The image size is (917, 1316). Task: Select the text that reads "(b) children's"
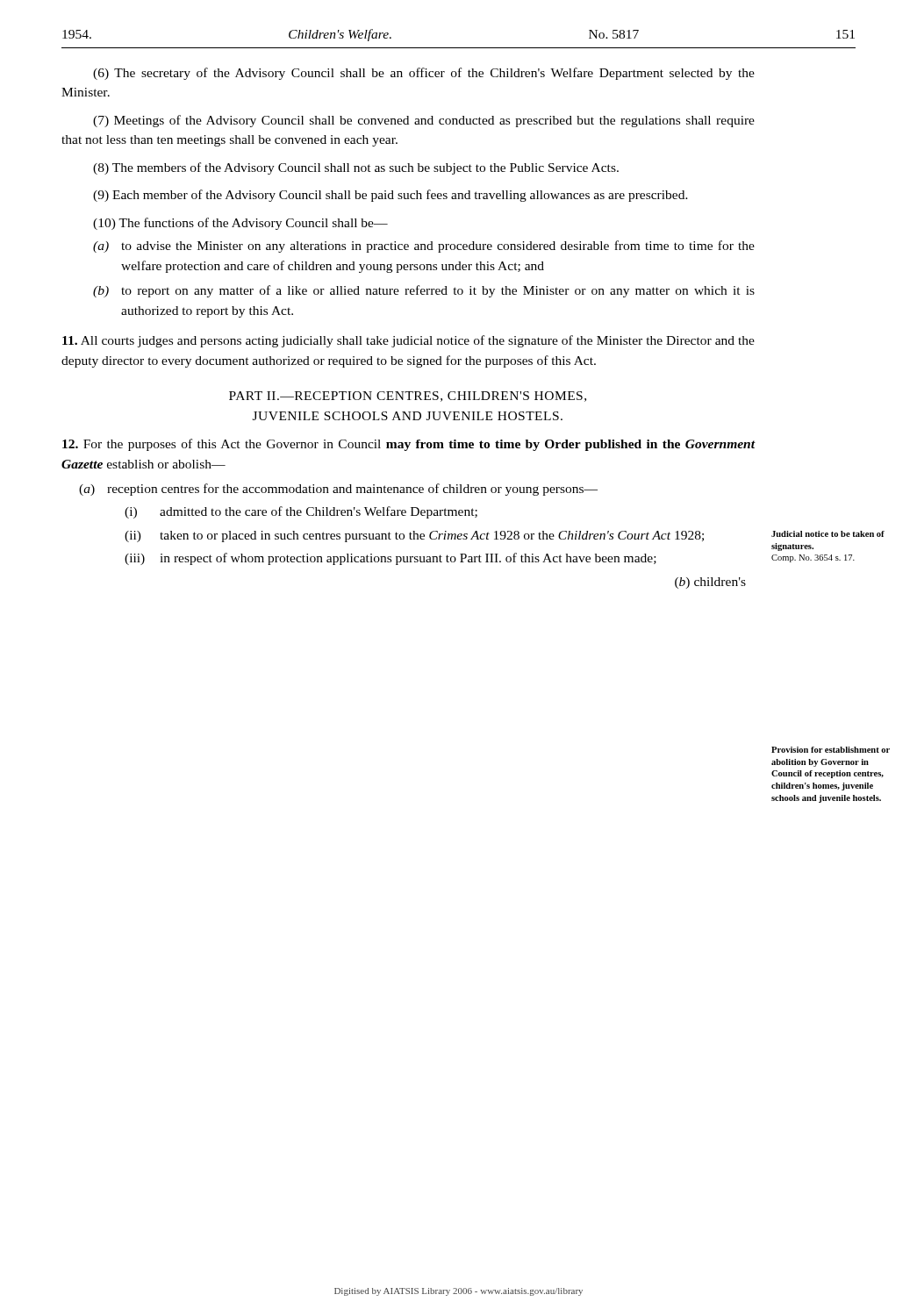(x=710, y=583)
